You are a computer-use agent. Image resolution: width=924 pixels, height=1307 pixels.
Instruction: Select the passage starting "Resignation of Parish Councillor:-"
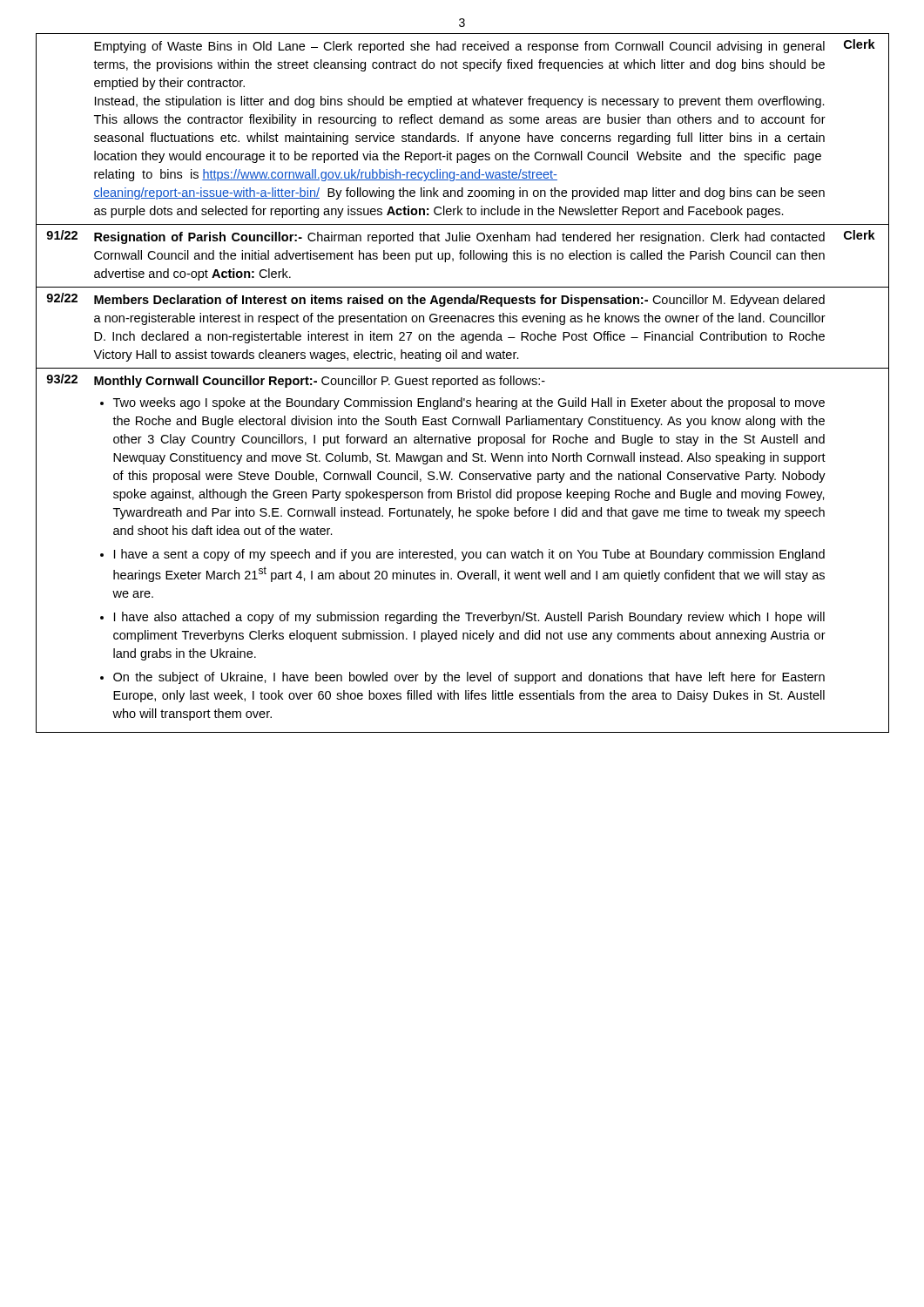point(459,255)
